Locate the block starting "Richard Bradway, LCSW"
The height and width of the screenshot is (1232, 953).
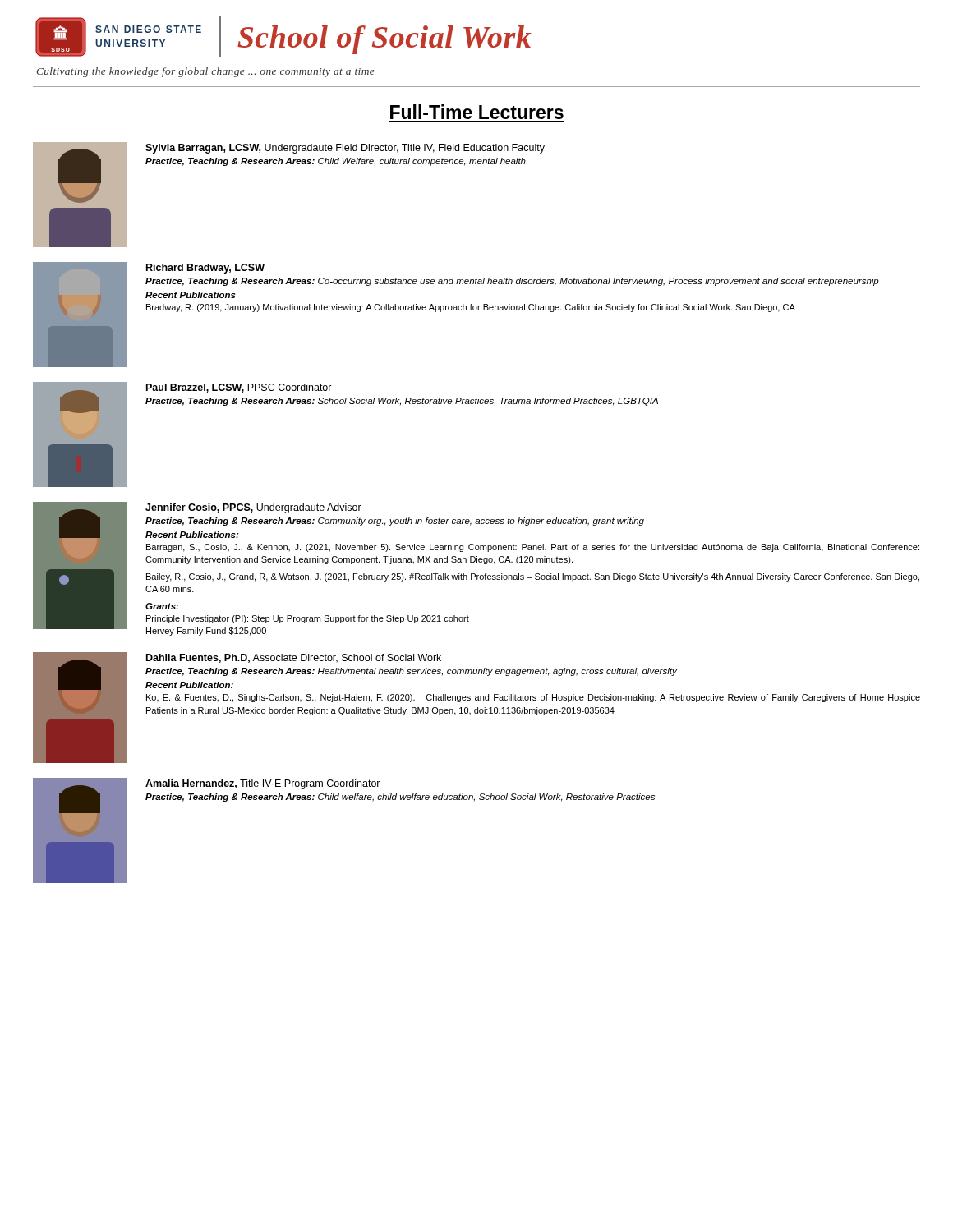coord(476,315)
